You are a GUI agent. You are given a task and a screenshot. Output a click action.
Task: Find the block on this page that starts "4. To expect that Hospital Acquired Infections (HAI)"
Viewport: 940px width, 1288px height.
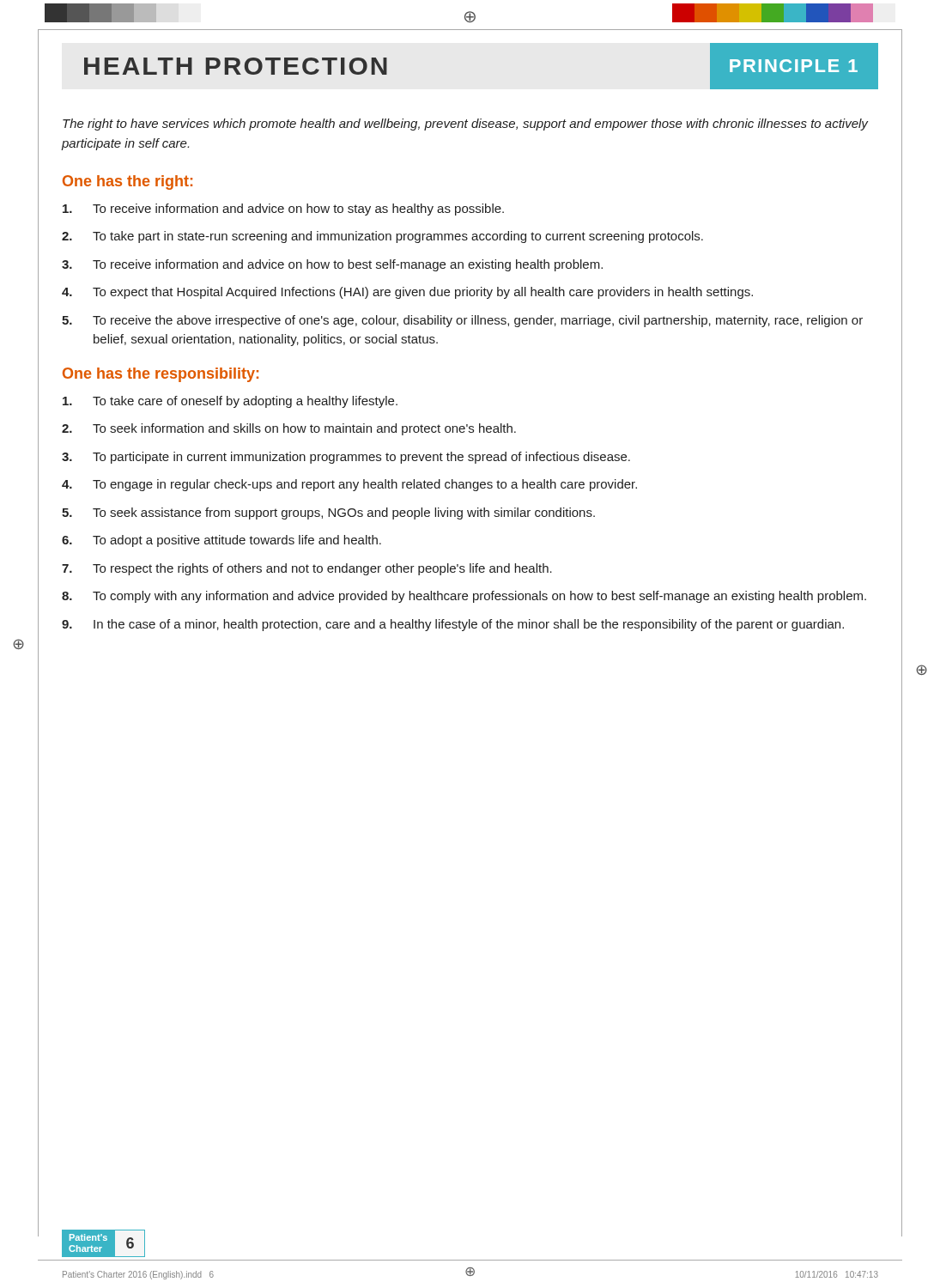coord(470,292)
